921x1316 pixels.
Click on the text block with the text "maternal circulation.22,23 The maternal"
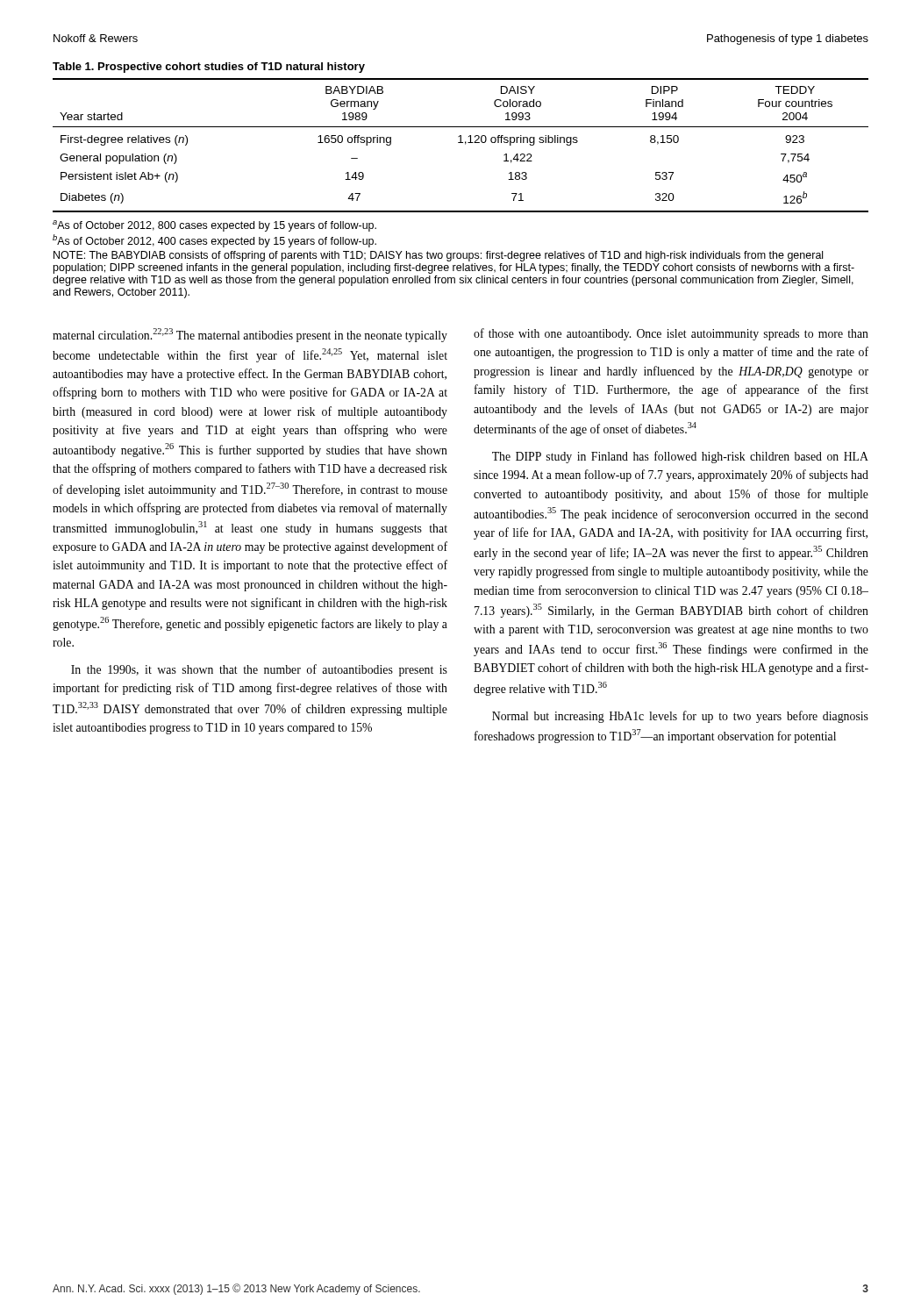250,531
